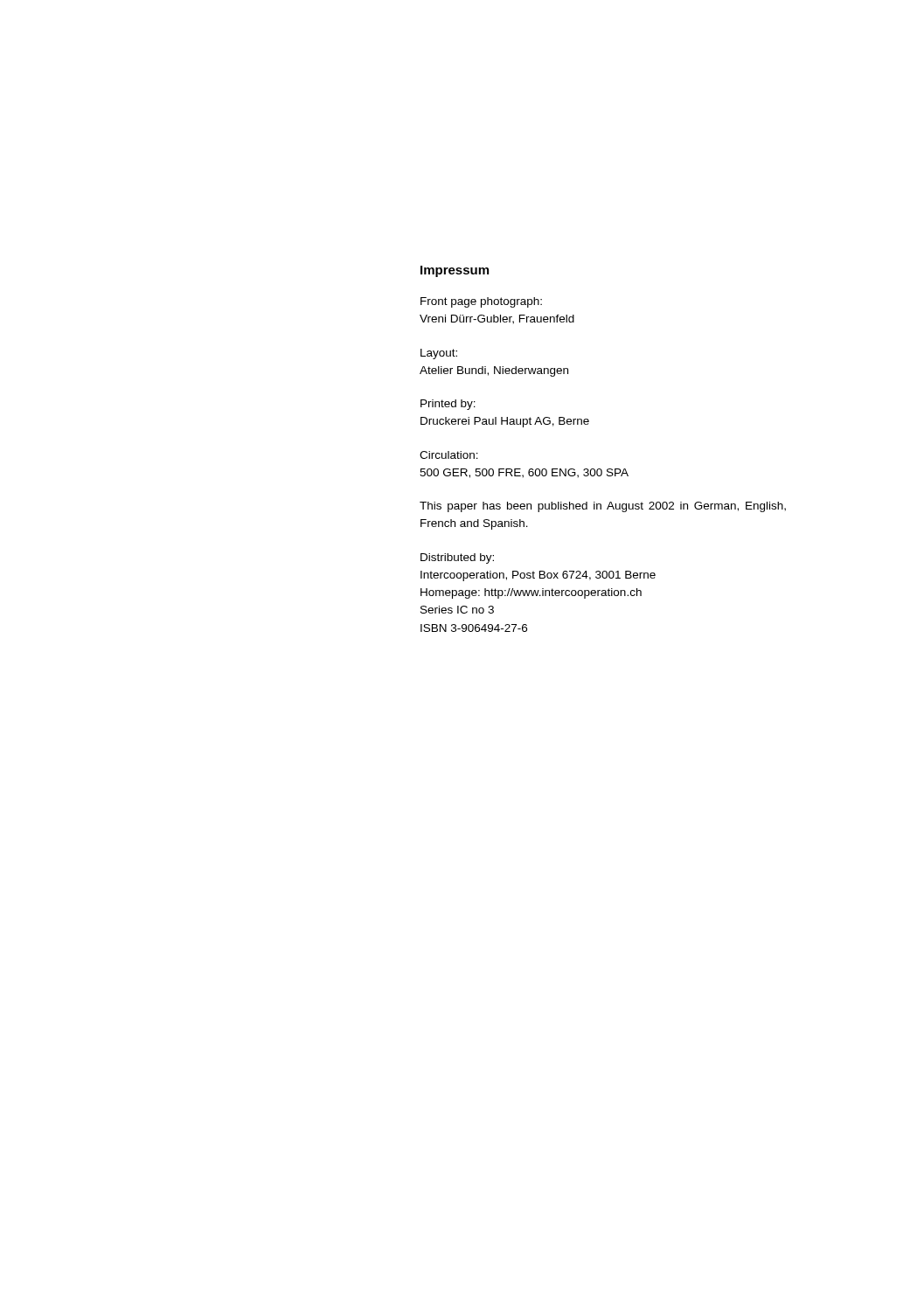Image resolution: width=924 pixels, height=1311 pixels.
Task: Locate the passage starting "Distributed by: Intercooperation, Post Box"
Action: click(x=538, y=592)
